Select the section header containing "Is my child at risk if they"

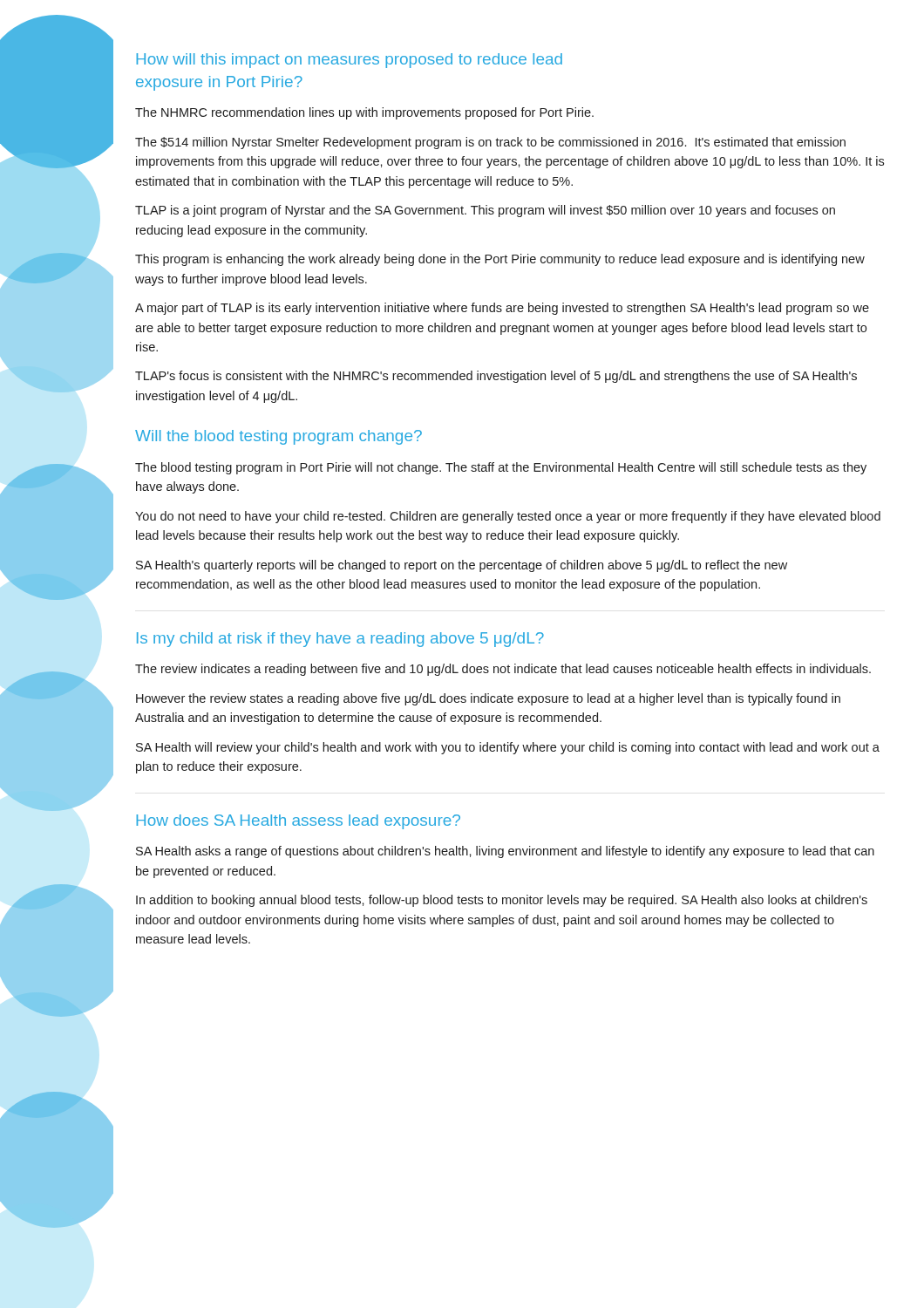(510, 638)
